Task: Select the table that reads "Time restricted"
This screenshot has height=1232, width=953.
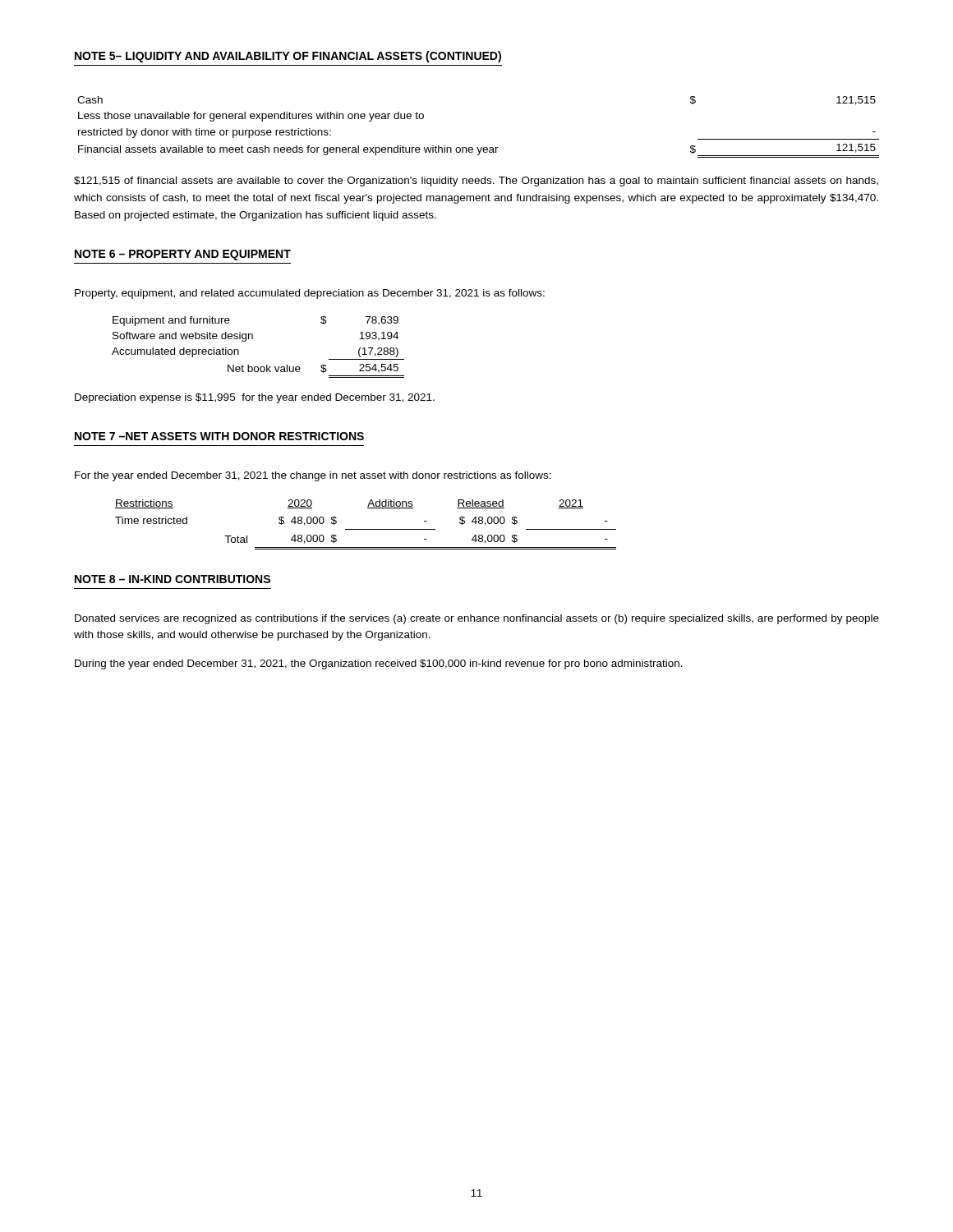Action: [x=476, y=522]
